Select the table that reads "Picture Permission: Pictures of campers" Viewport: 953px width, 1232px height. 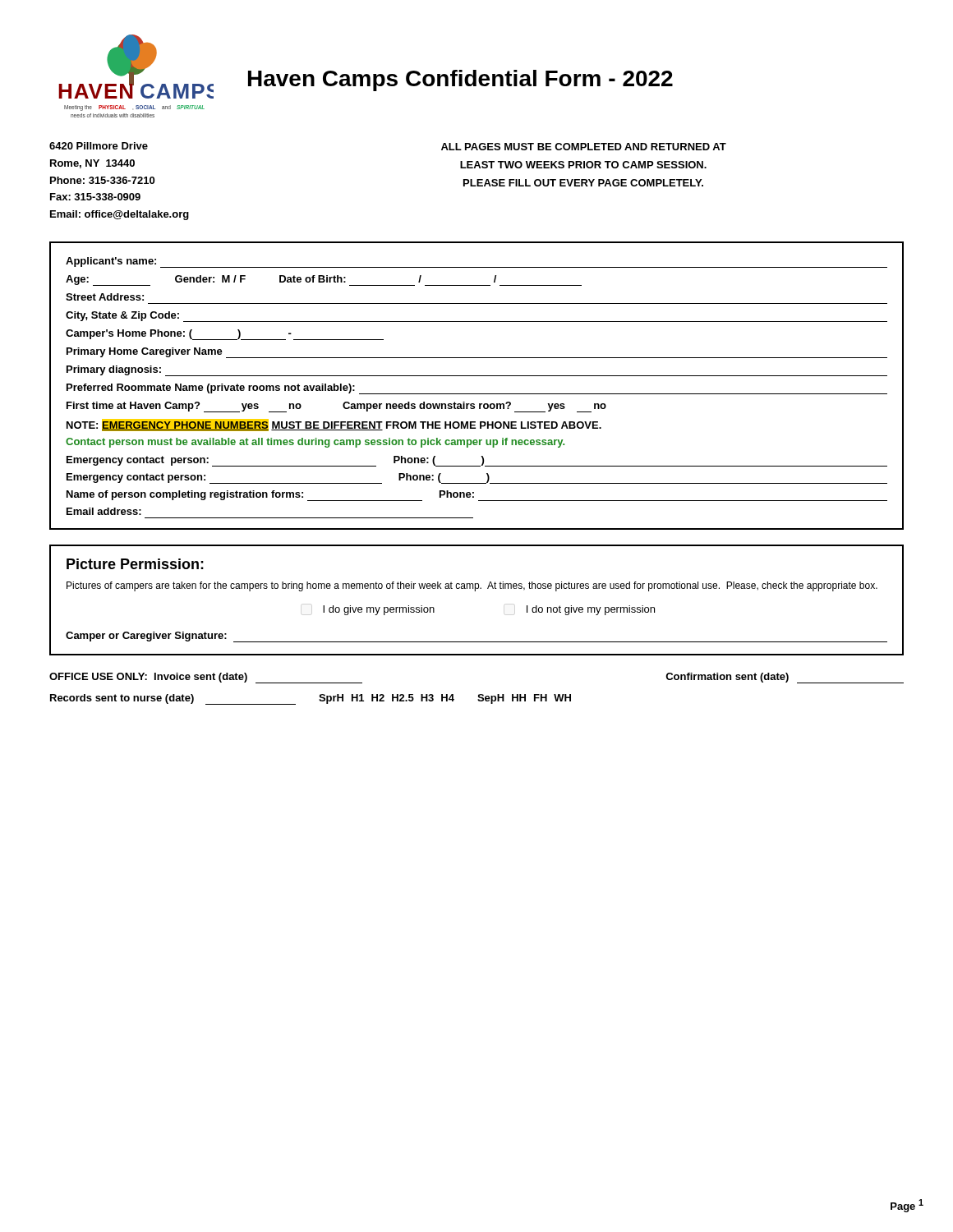tap(476, 600)
